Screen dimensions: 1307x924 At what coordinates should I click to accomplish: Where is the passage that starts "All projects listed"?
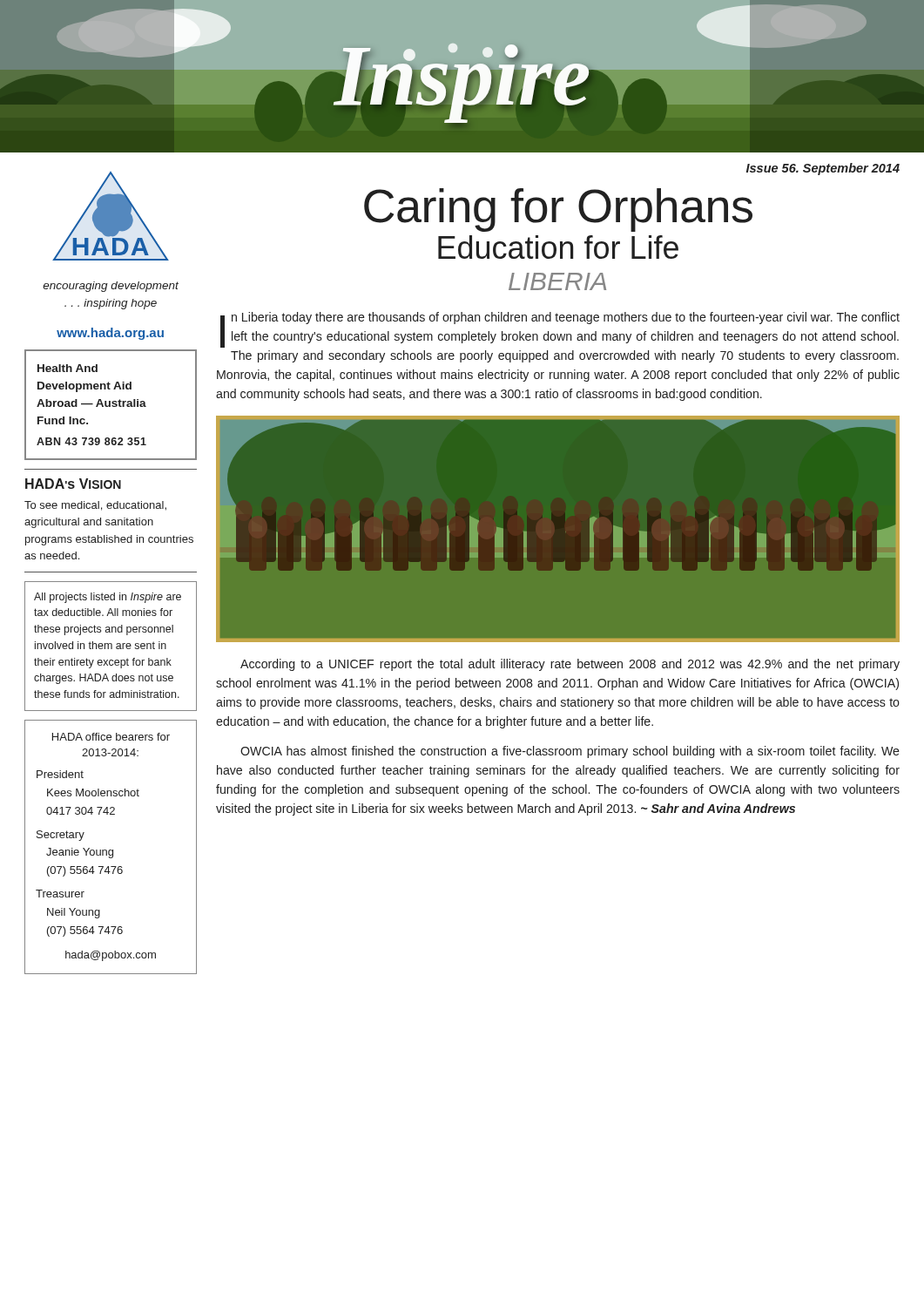(108, 646)
